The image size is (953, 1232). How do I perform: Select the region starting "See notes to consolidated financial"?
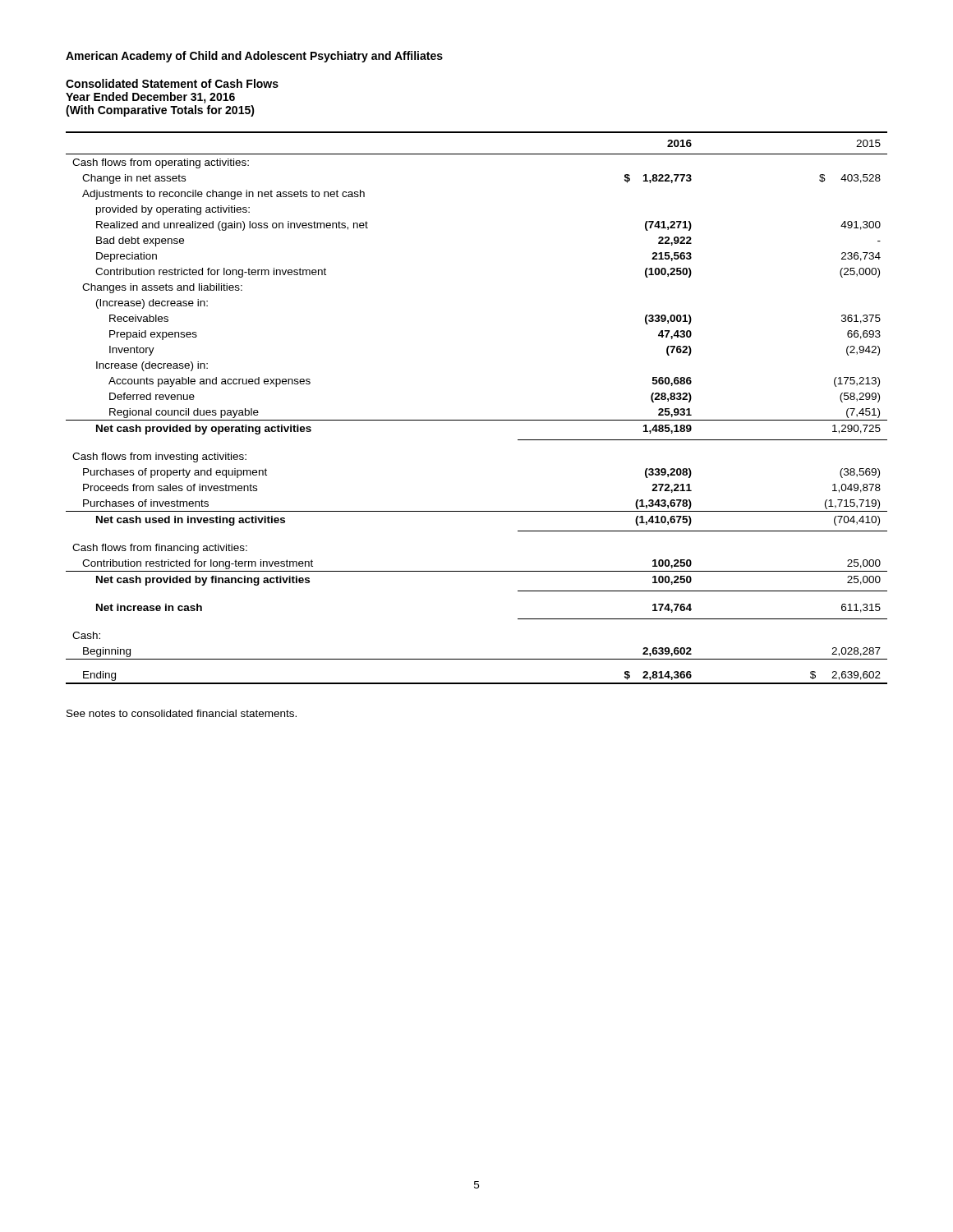coord(182,713)
